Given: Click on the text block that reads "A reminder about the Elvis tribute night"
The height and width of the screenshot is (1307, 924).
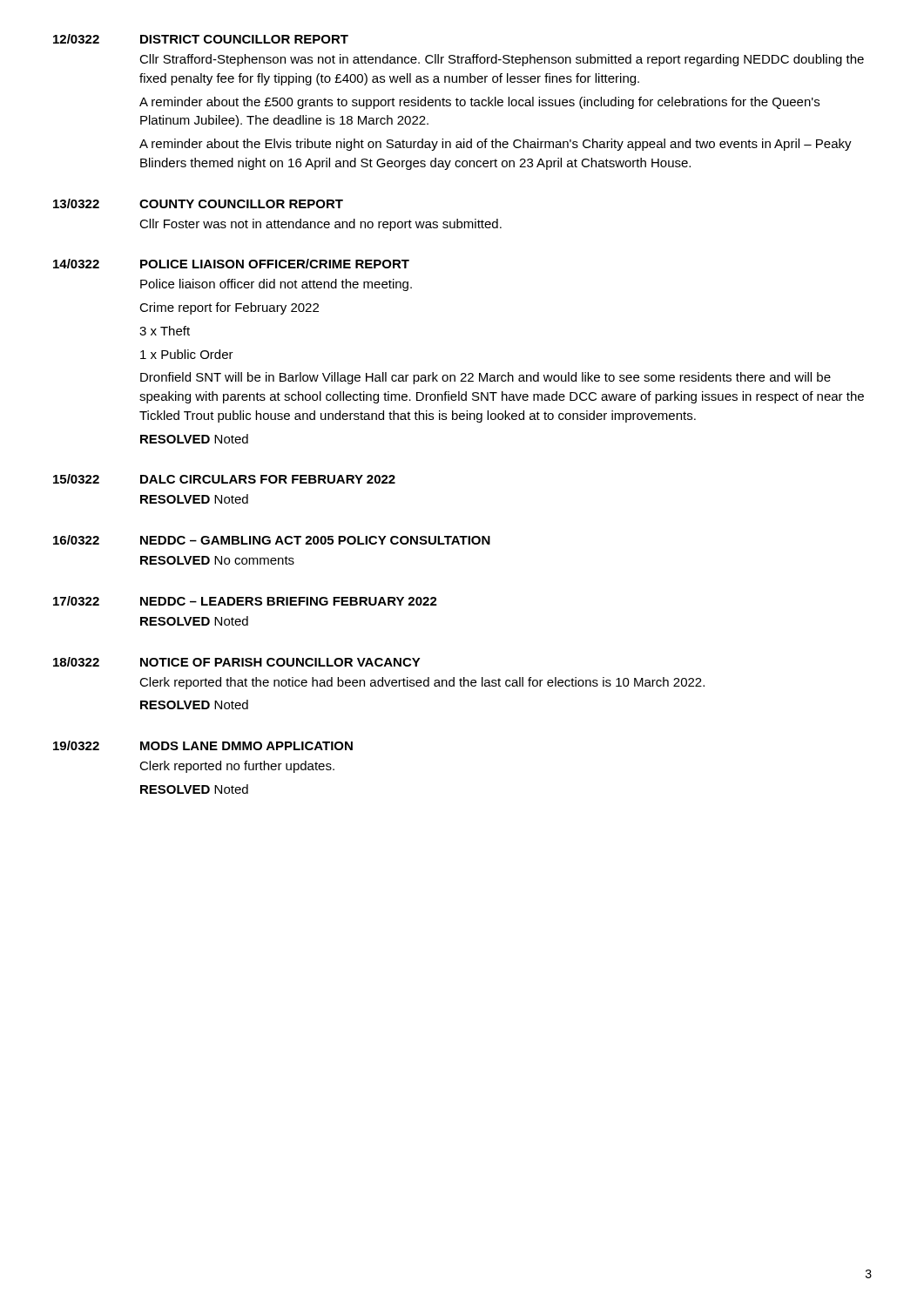Looking at the screenshot, I should [x=495, y=153].
